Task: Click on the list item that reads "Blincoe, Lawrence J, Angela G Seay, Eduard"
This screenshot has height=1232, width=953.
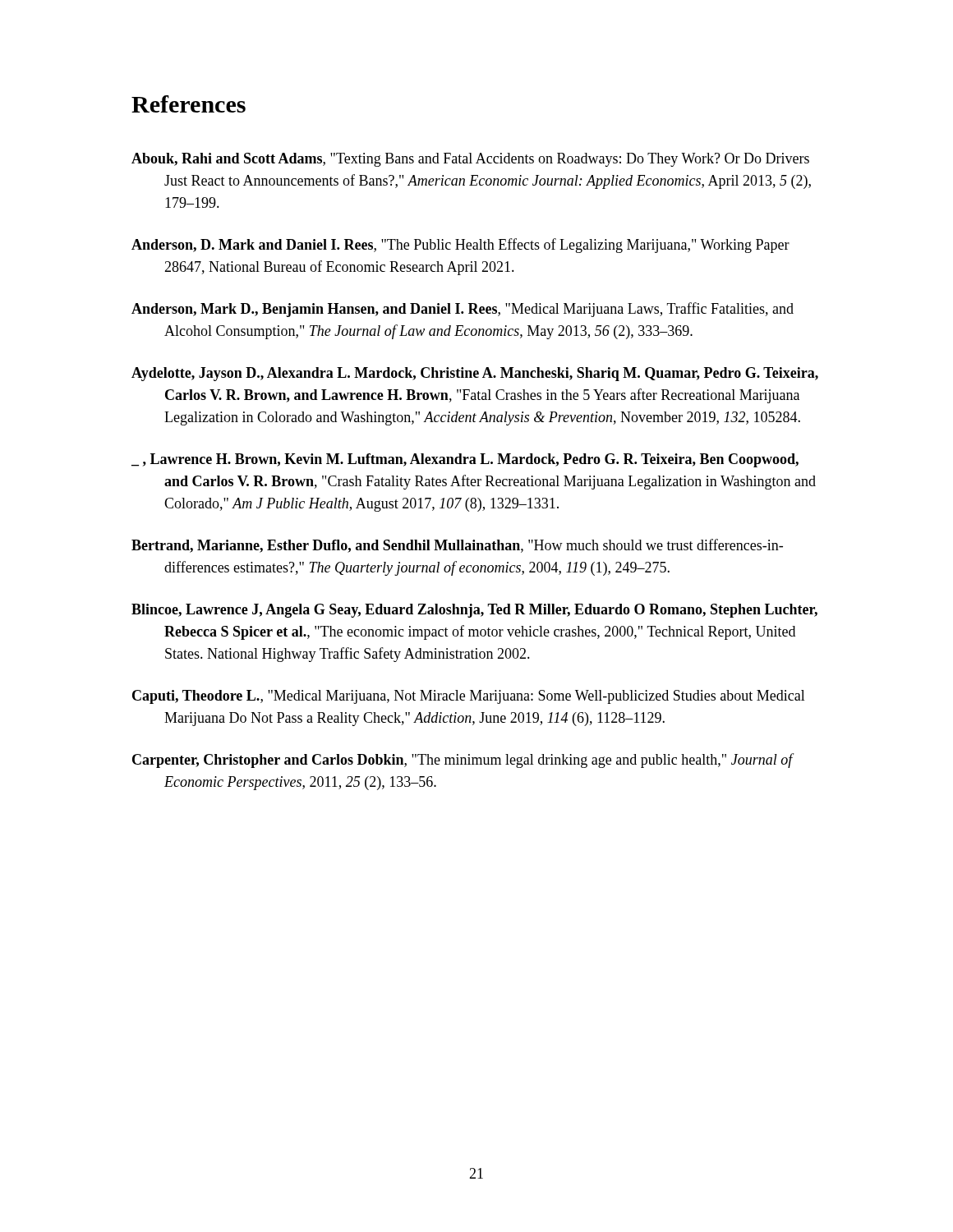Action: (x=475, y=632)
